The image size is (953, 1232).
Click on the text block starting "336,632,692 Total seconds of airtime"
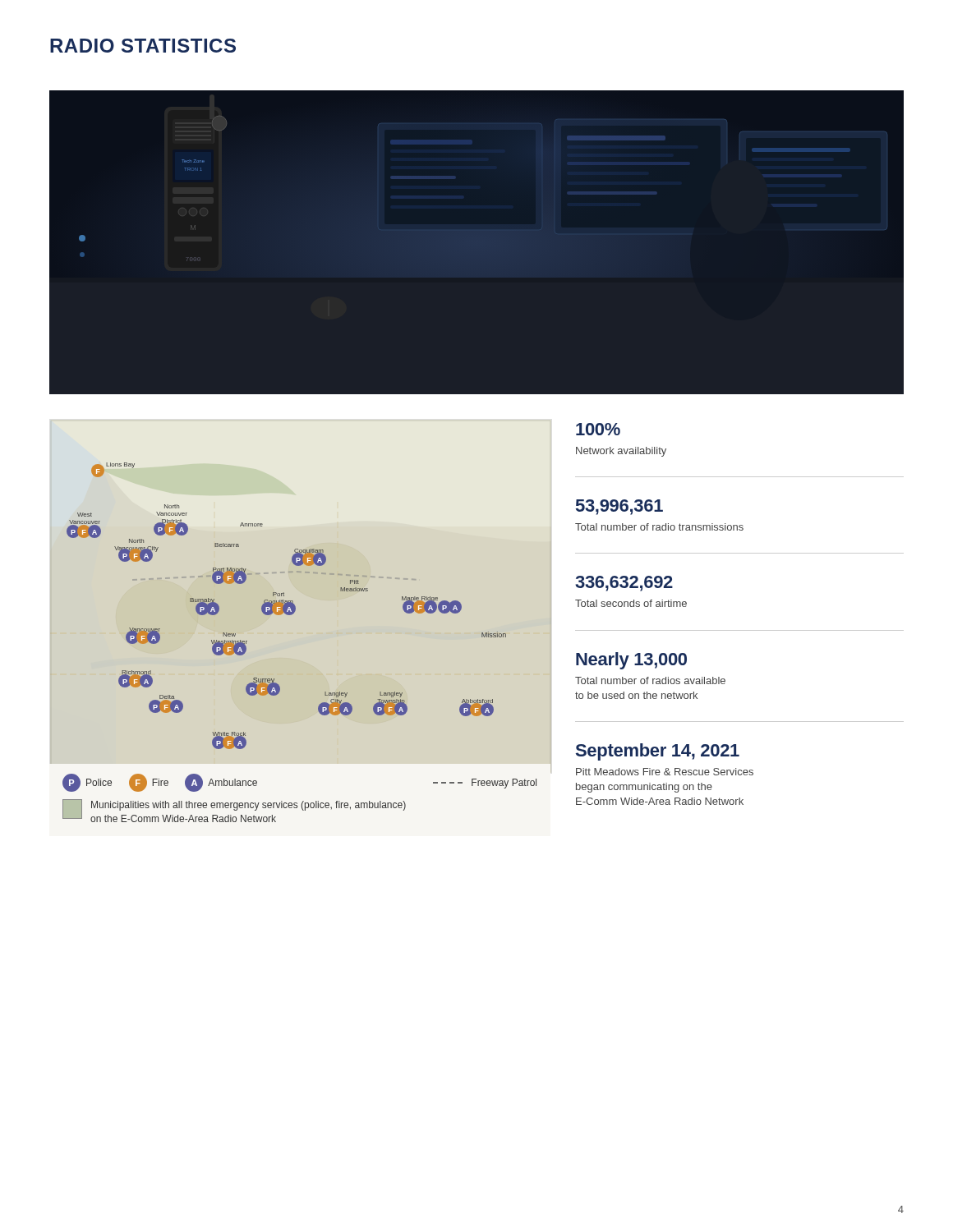pyautogui.click(x=624, y=584)
